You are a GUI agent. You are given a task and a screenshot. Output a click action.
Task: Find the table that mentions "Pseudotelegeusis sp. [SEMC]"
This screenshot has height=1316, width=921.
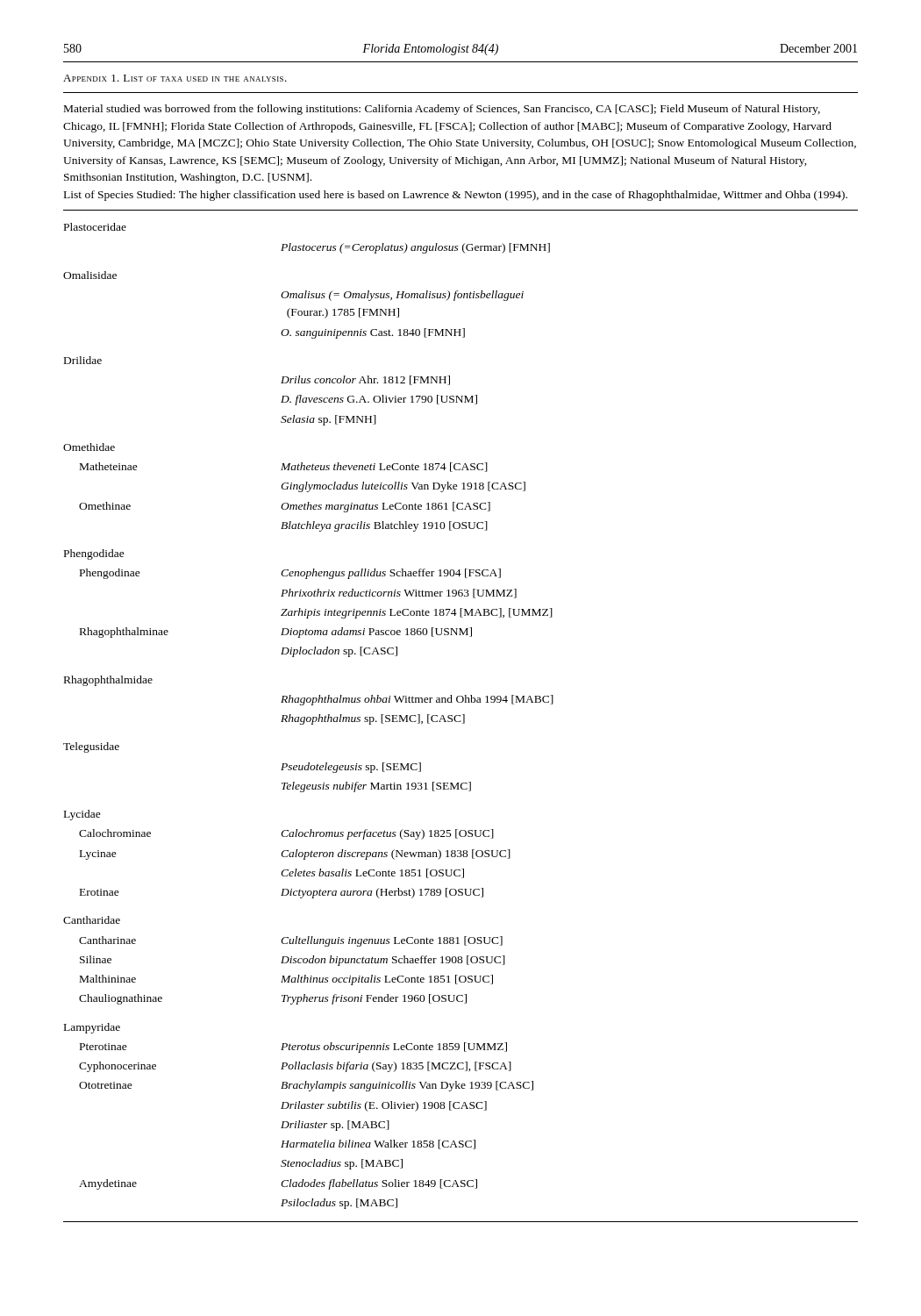460,715
